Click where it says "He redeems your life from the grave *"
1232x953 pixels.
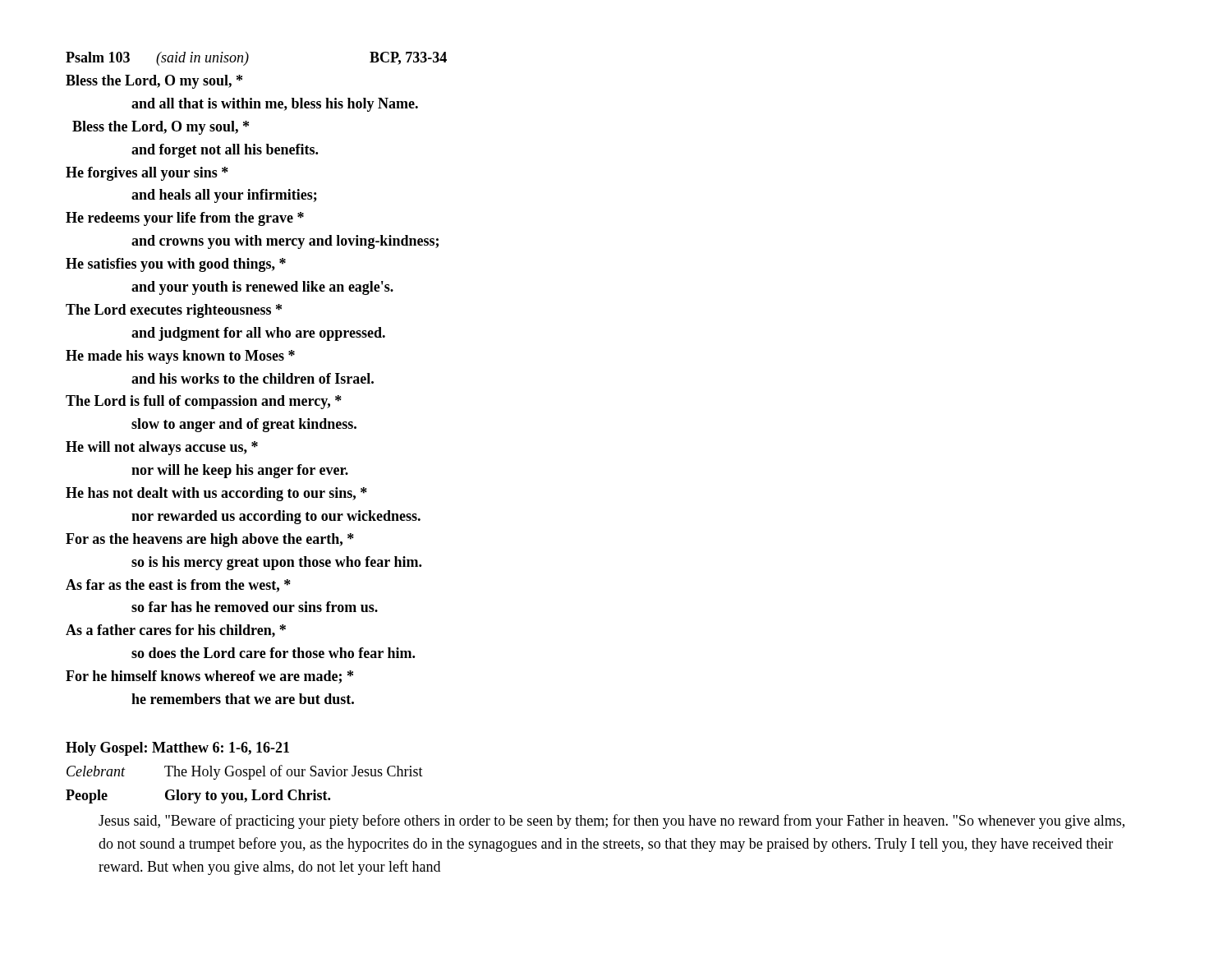click(x=185, y=219)
